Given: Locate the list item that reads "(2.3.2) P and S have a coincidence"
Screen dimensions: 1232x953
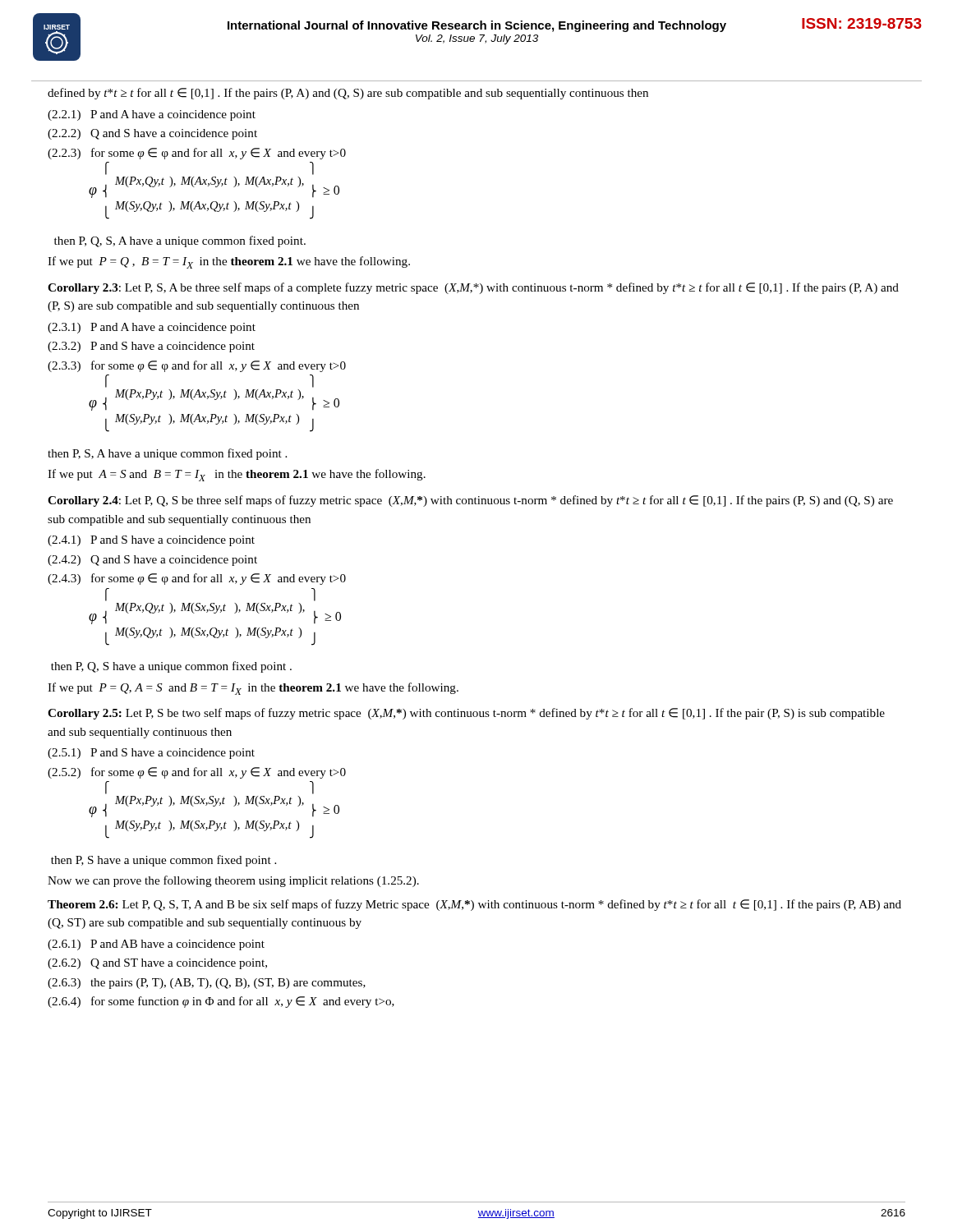Looking at the screenshot, I should [151, 346].
